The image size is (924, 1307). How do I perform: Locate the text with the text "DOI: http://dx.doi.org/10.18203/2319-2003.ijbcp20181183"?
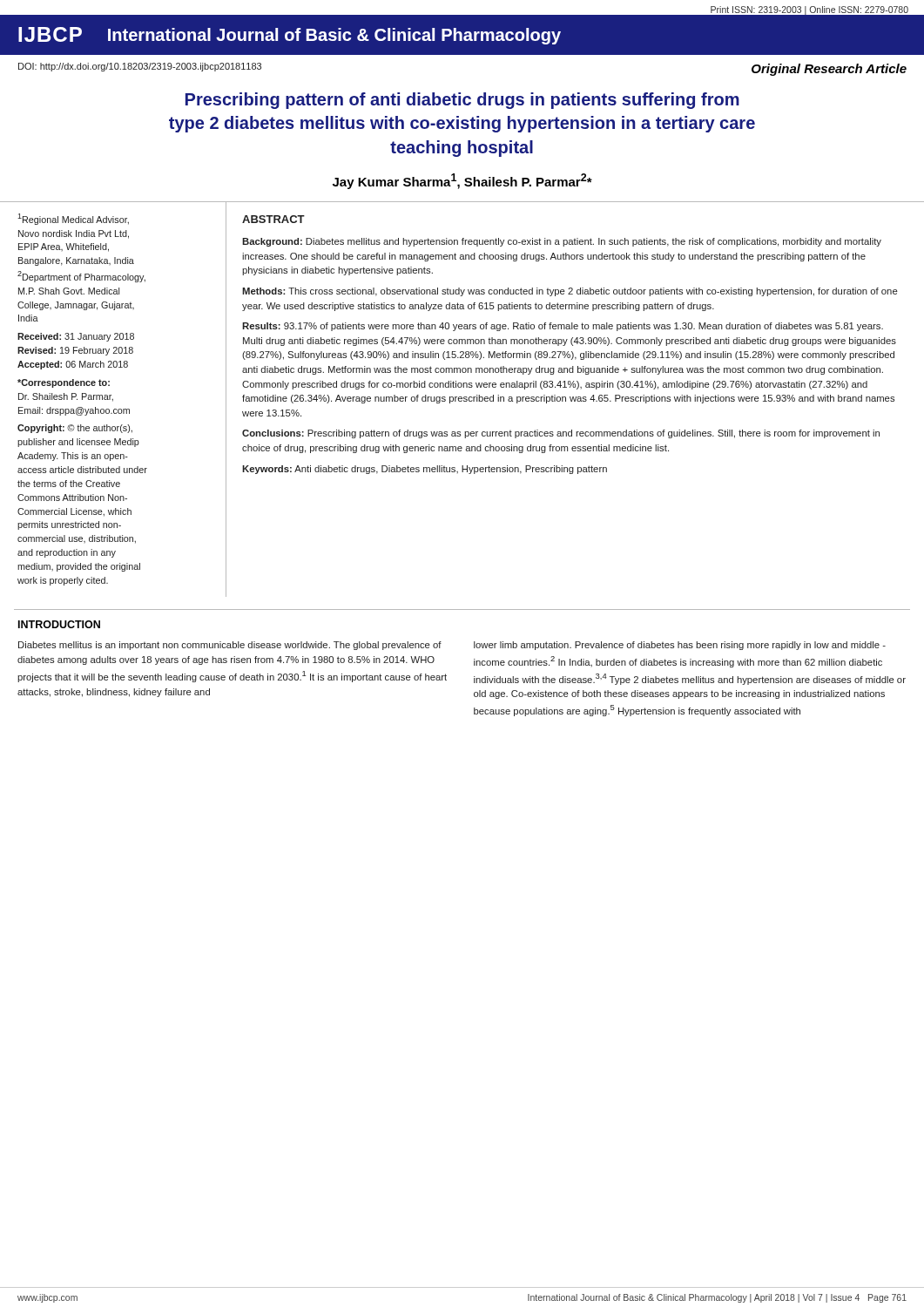pyautogui.click(x=140, y=66)
